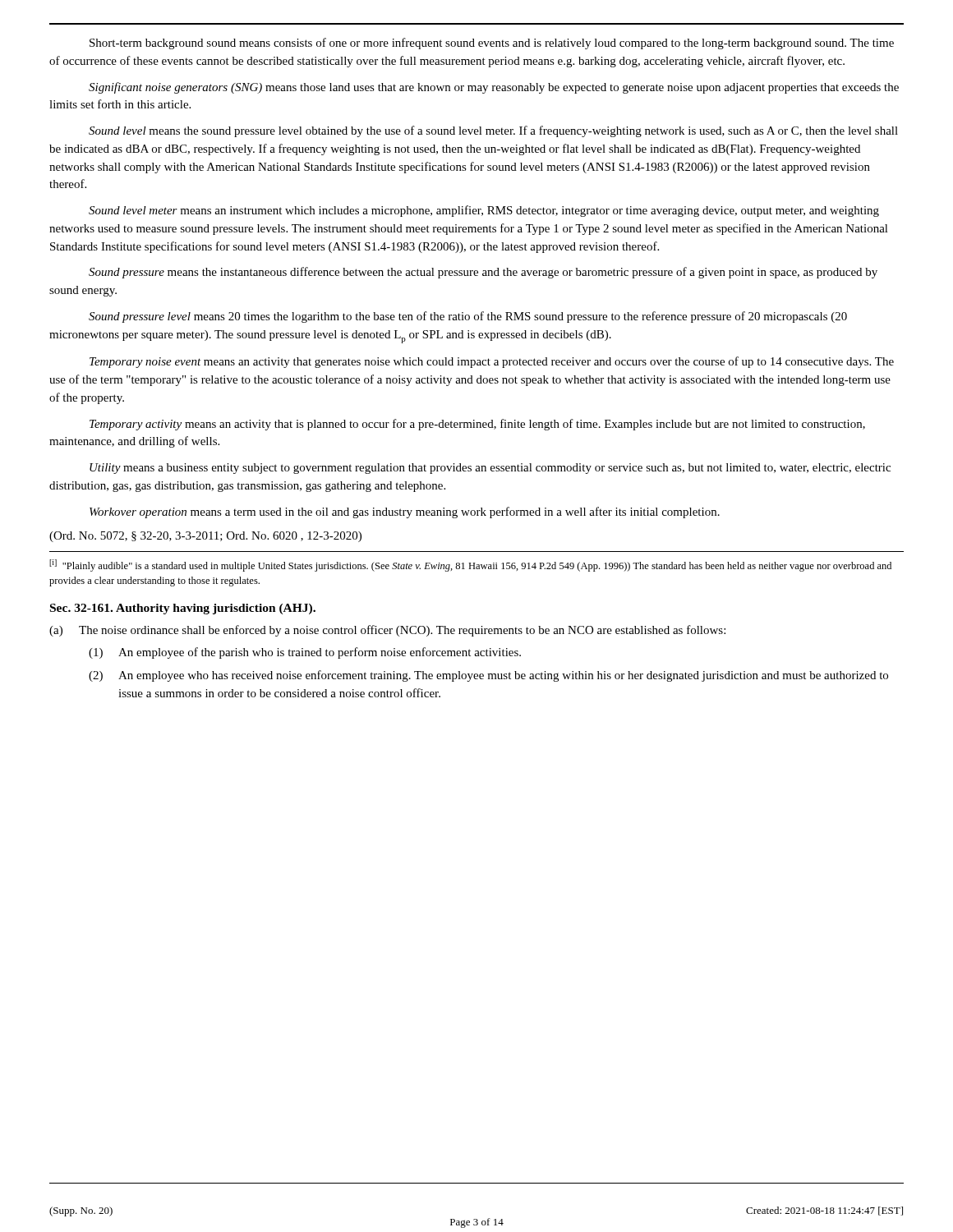Locate the block of text that opens with "Sound level meter means an instrument which"

(476, 229)
